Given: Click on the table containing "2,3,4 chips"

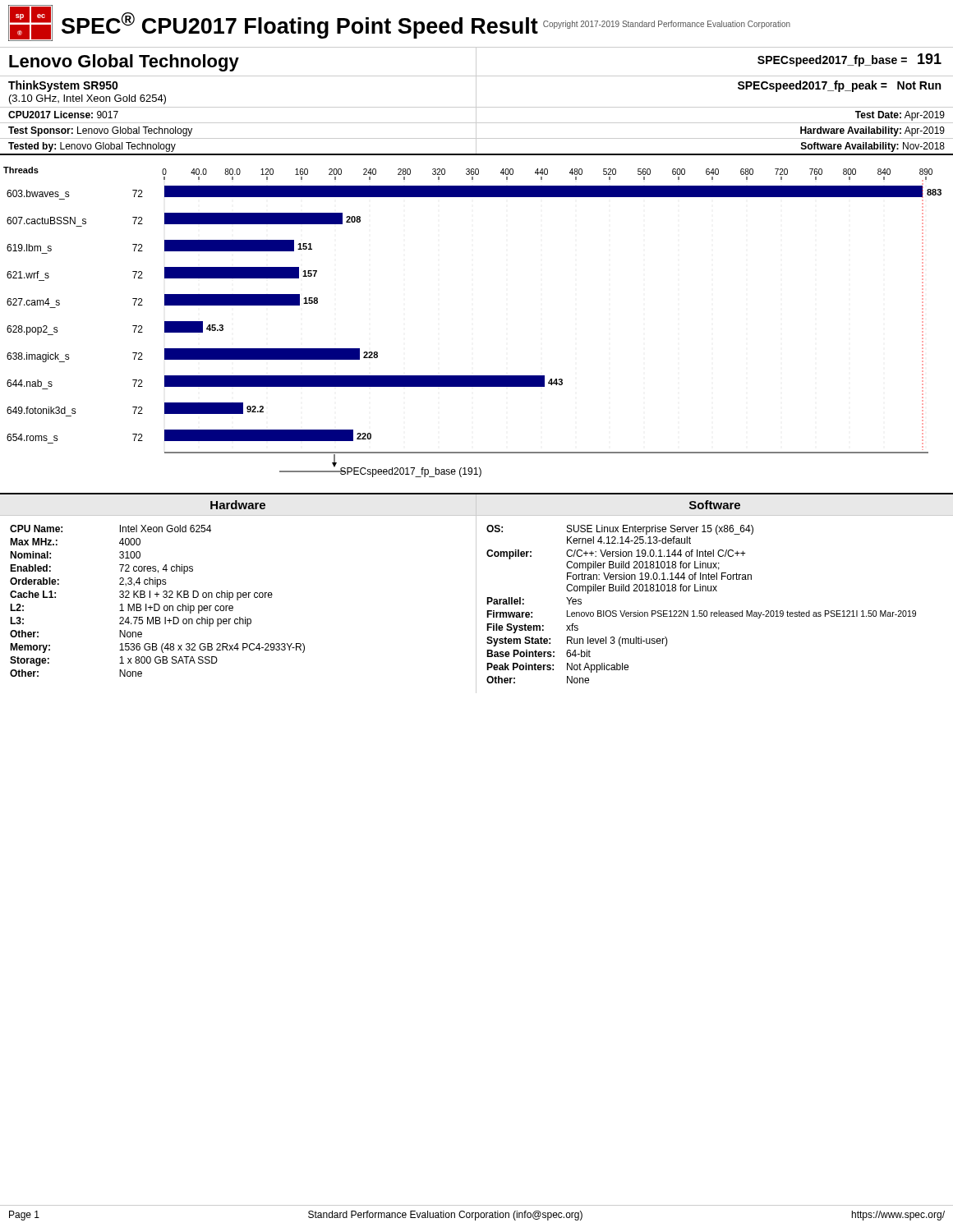Looking at the screenshot, I should pos(238,605).
